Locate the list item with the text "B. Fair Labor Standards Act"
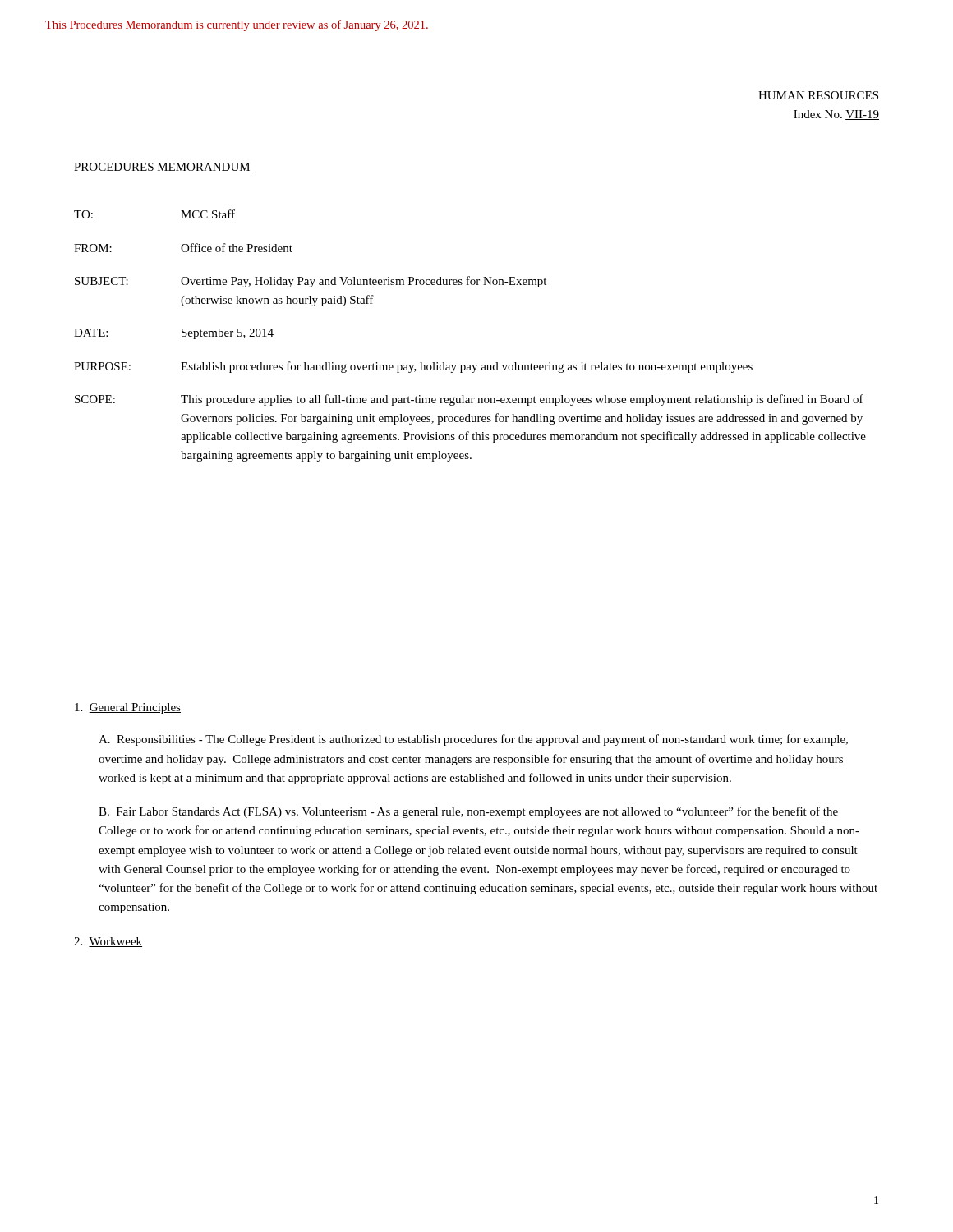Image resolution: width=953 pixels, height=1232 pixels. click(488, 859)
